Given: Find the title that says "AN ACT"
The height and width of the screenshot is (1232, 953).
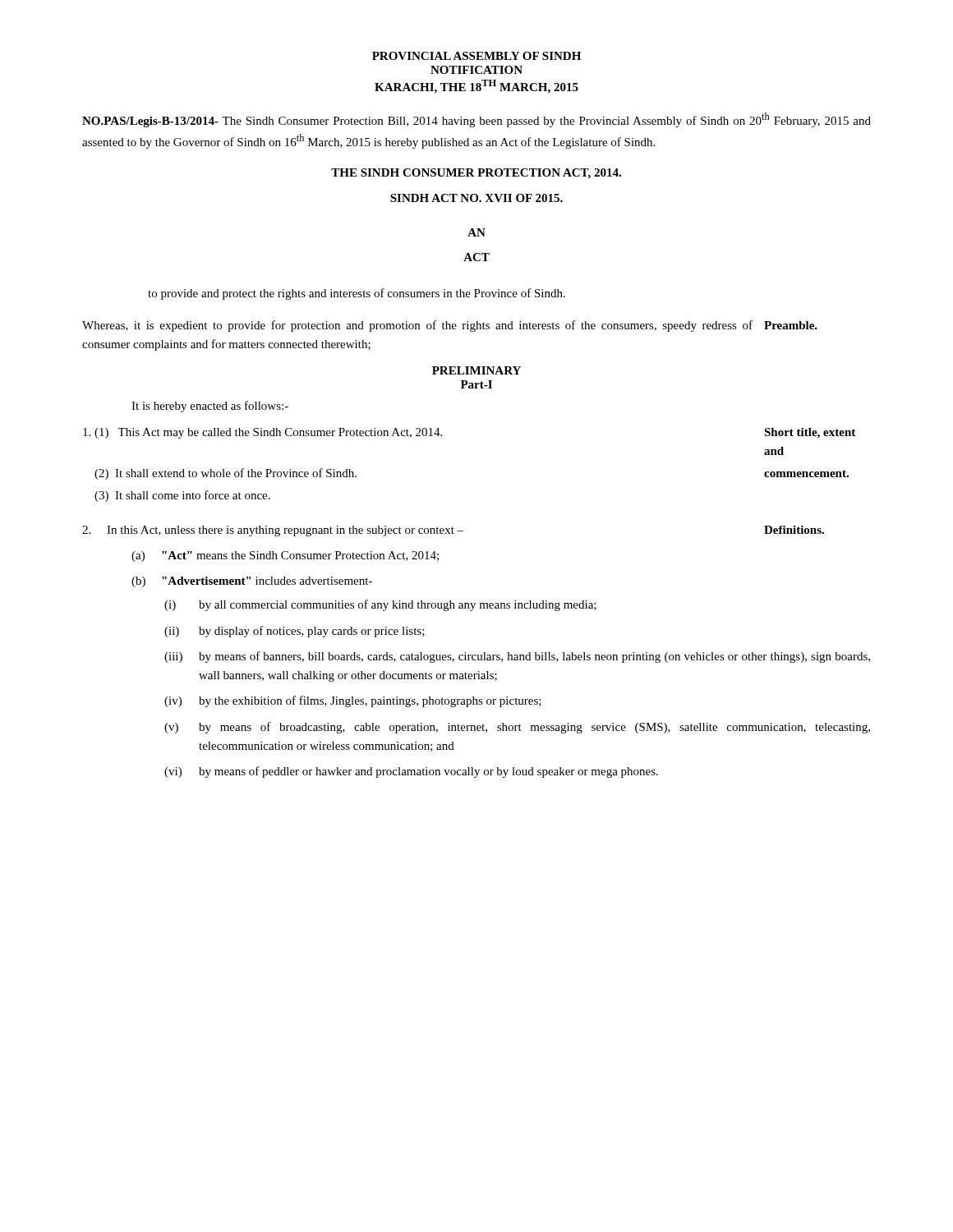Looking at the screenshot, I should click(476, 244).
